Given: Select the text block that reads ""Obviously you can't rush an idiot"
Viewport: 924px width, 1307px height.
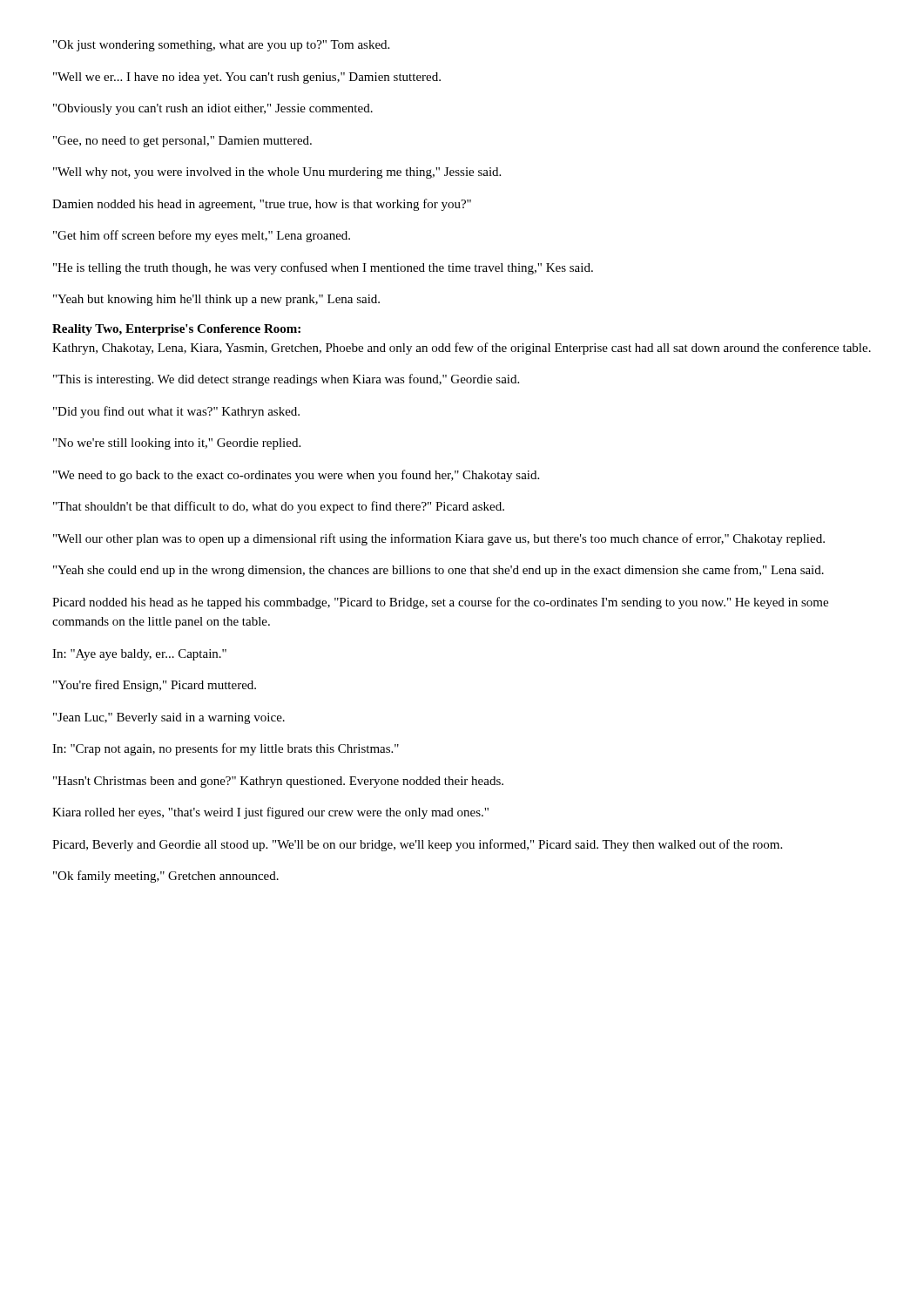Looking at the screenshot, I should pos(213,108).
